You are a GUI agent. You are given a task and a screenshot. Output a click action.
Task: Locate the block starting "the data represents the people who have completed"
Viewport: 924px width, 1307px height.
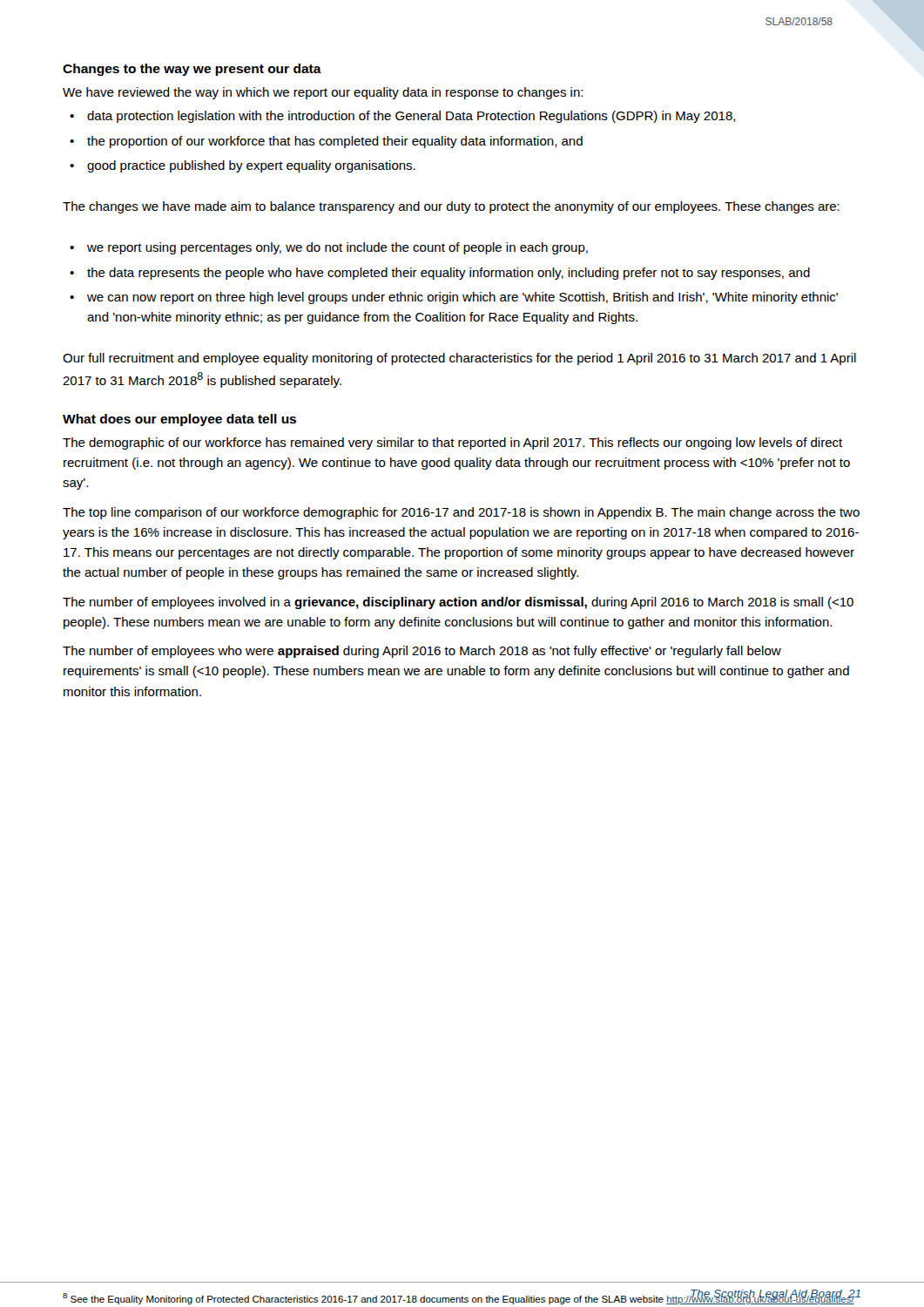click(x=449, y=272)
